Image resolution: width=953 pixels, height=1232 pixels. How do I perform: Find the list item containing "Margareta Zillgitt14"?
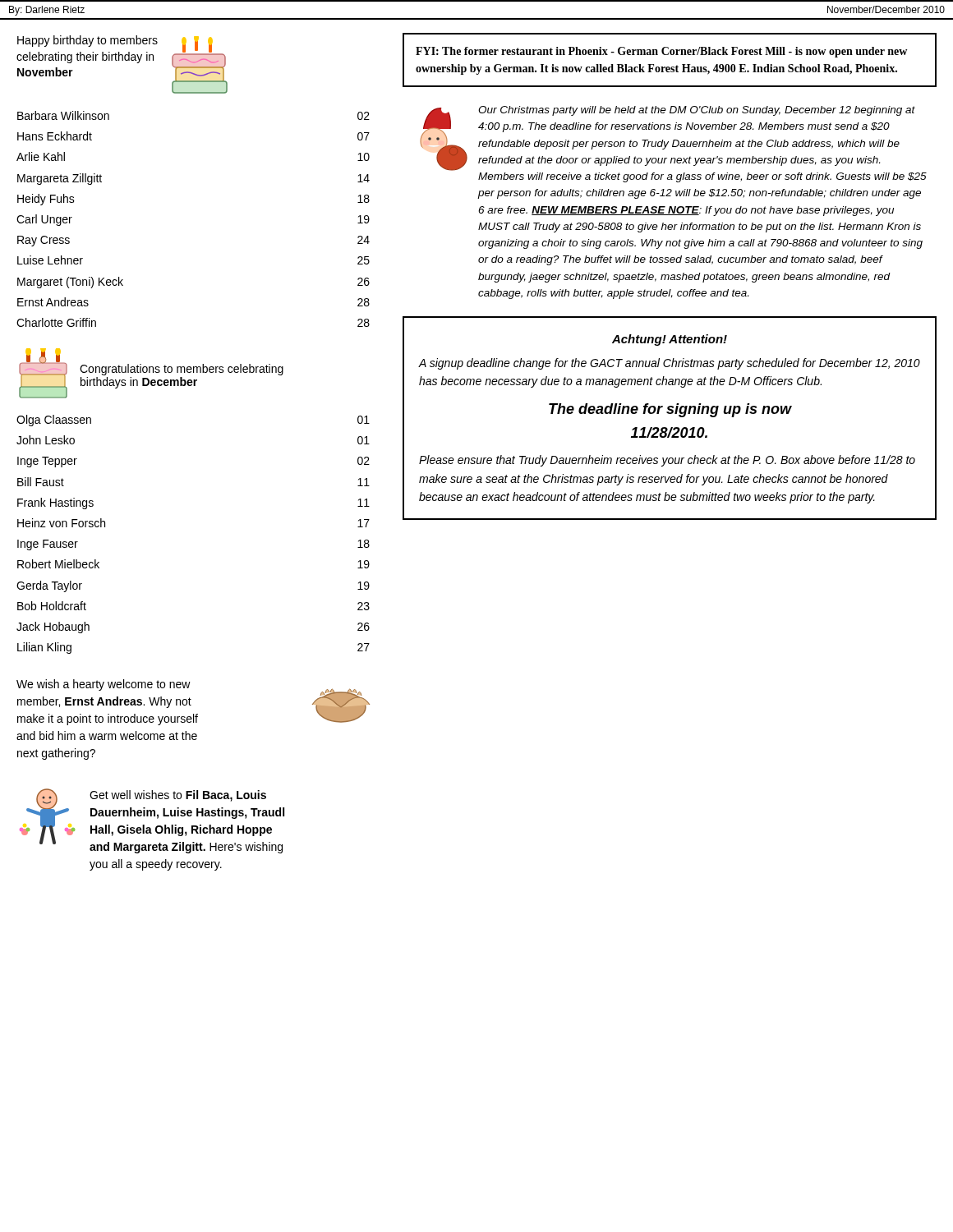(61, 179)
